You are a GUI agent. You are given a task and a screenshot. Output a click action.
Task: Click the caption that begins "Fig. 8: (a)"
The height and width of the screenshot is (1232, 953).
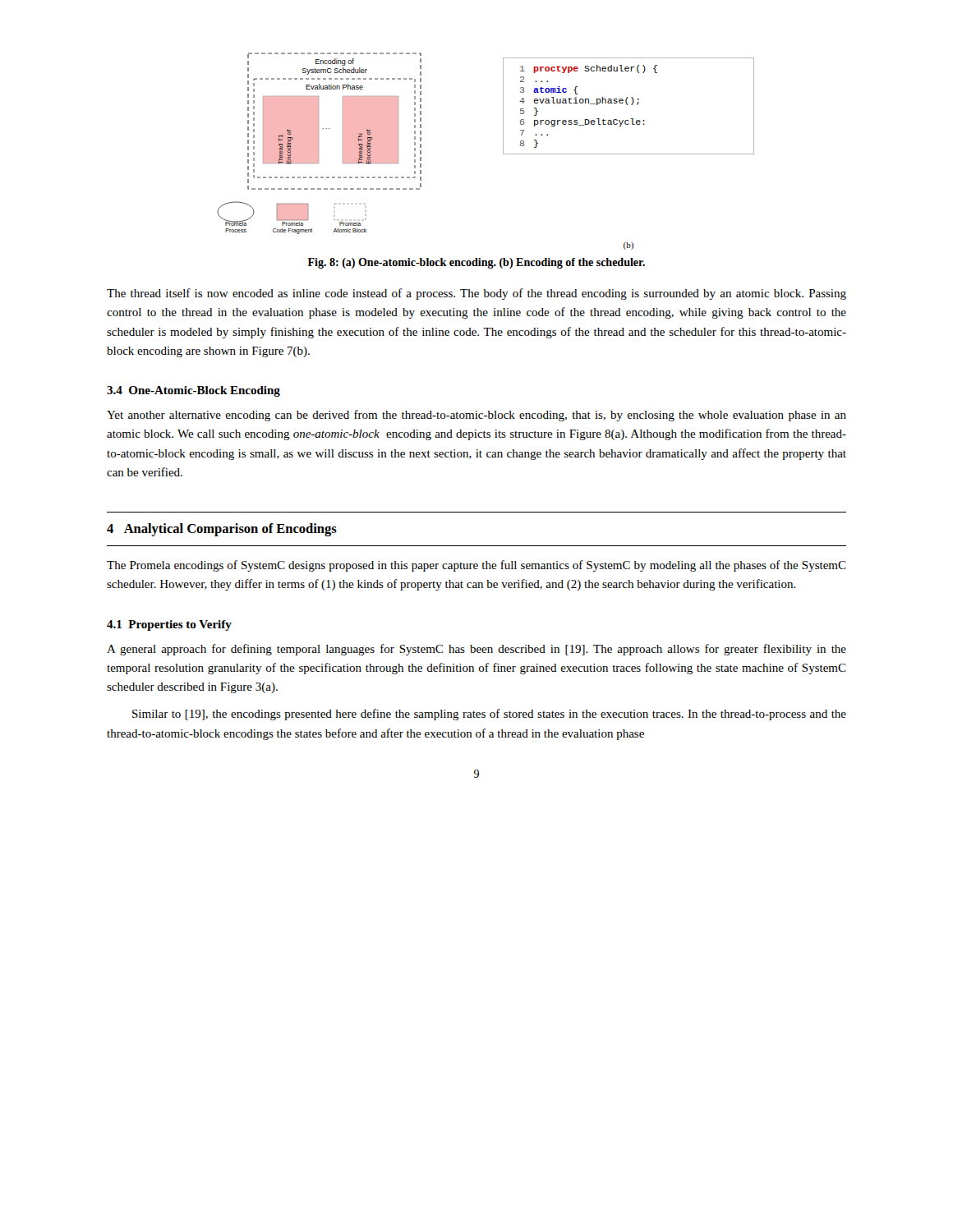(476, 262)
